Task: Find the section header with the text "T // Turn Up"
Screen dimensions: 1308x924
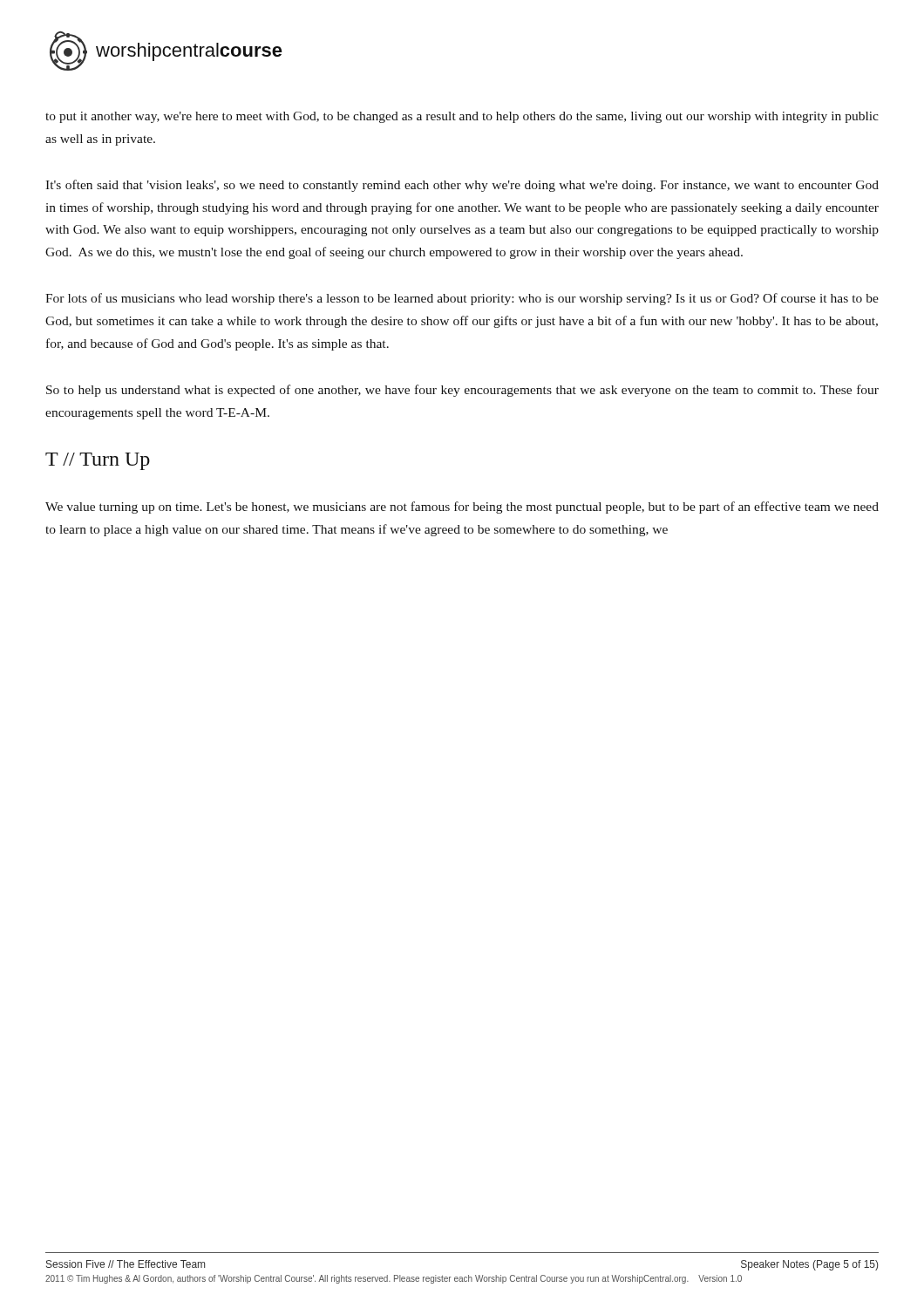Action: [x=98, y=459]
